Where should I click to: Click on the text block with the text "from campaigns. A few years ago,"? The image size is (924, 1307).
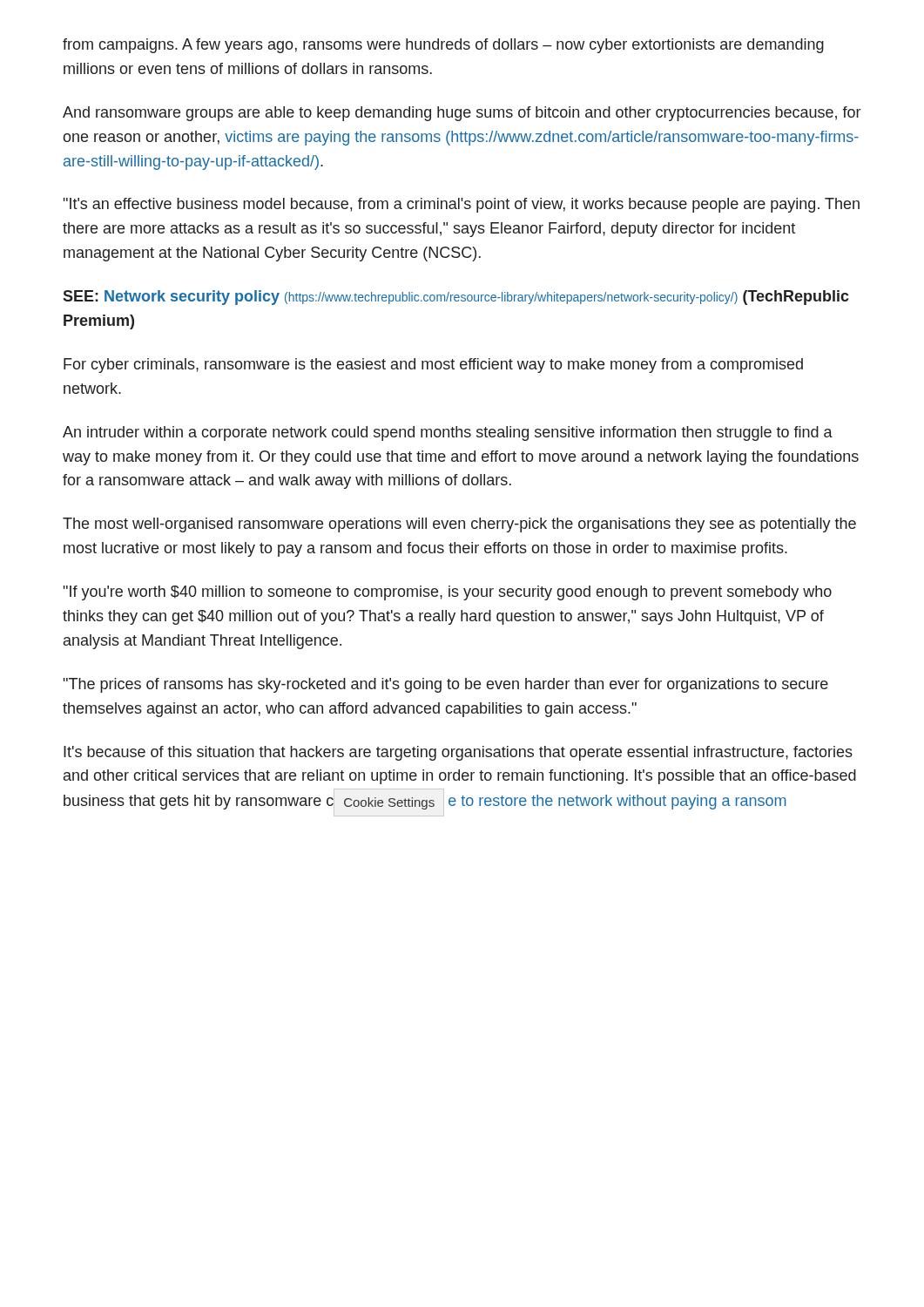tap(443, 57)
